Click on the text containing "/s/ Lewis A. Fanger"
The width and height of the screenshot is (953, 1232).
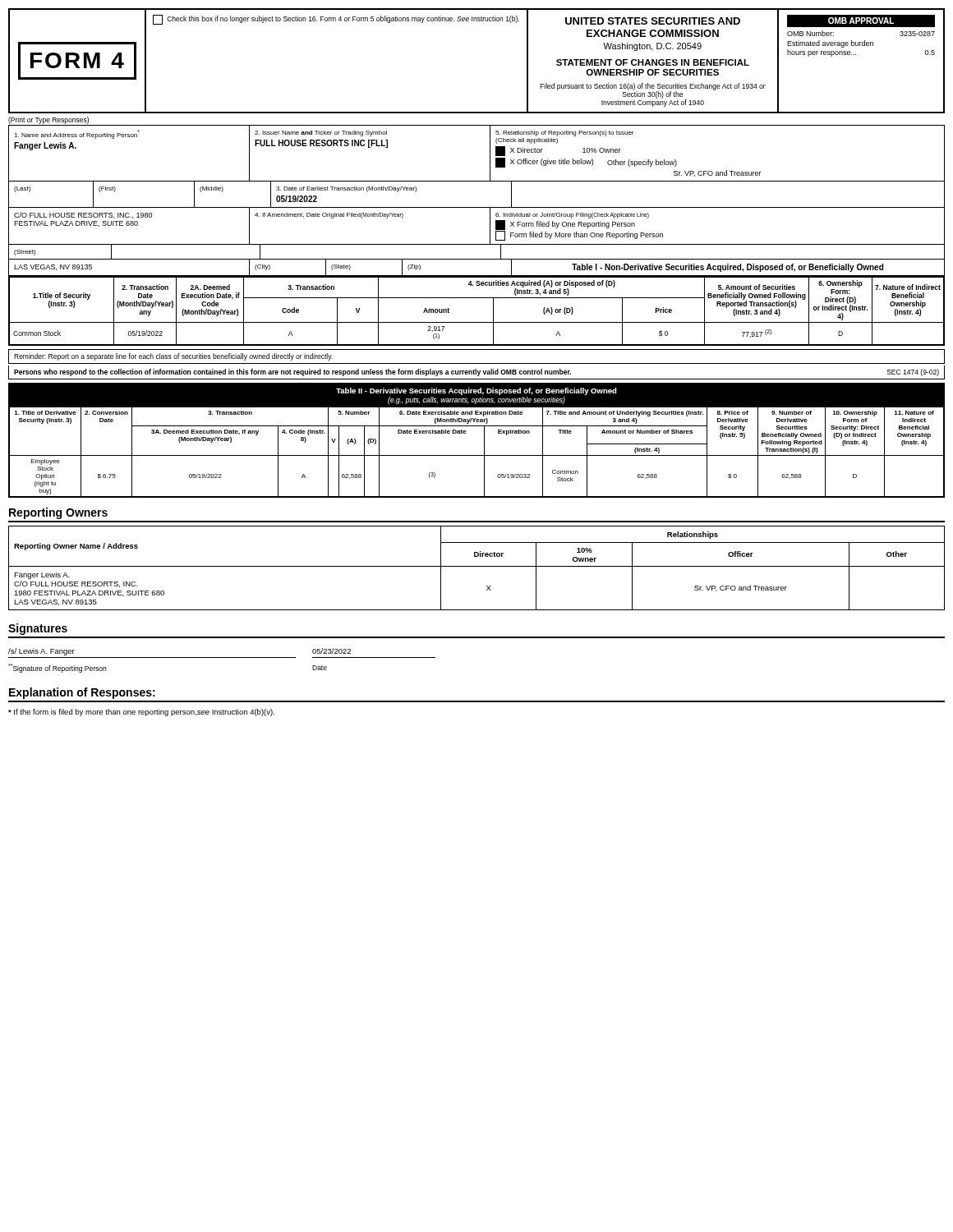pyautogui.click(x=41, y=651)
